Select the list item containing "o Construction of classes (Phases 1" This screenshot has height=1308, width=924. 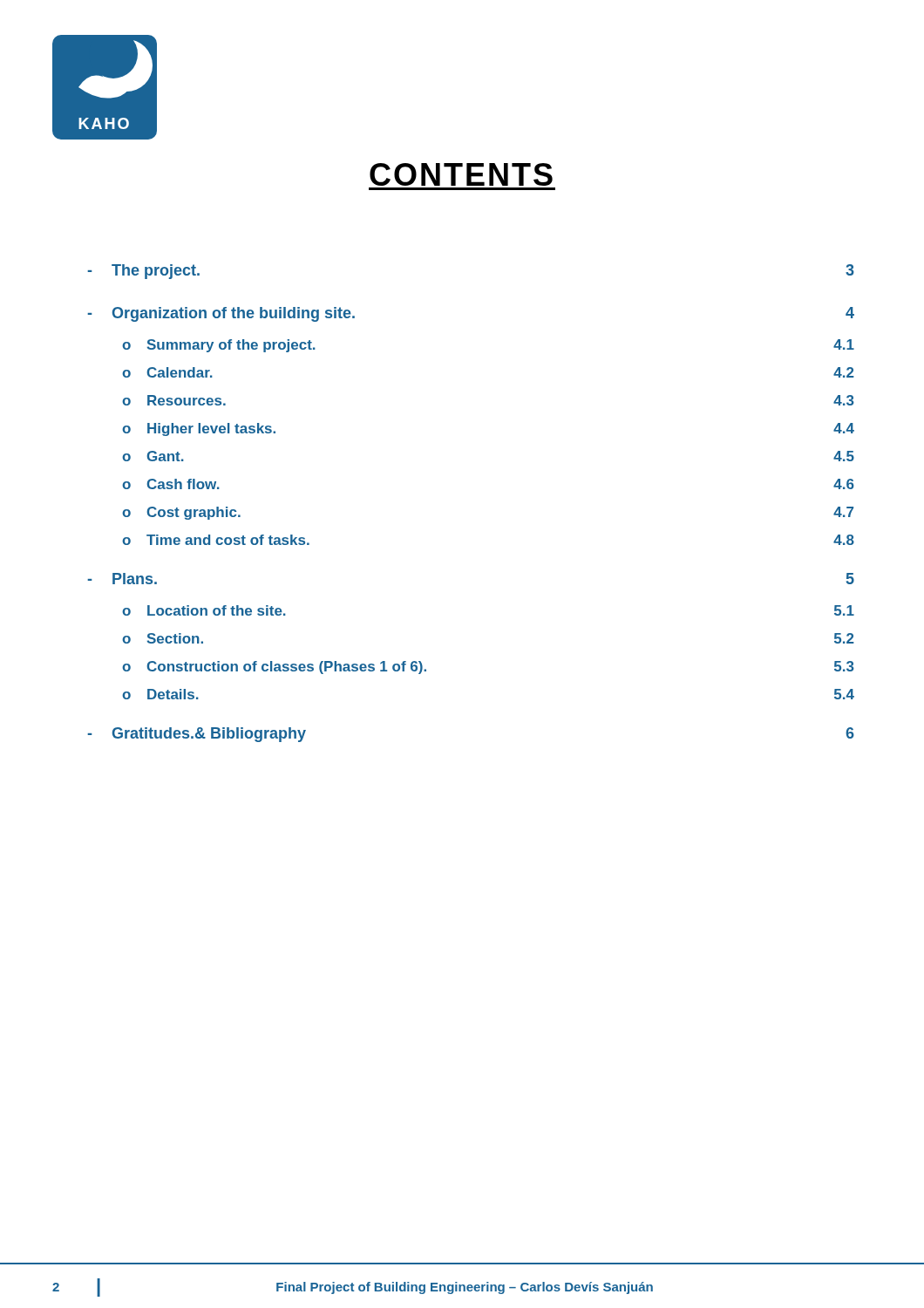[285, 668]
